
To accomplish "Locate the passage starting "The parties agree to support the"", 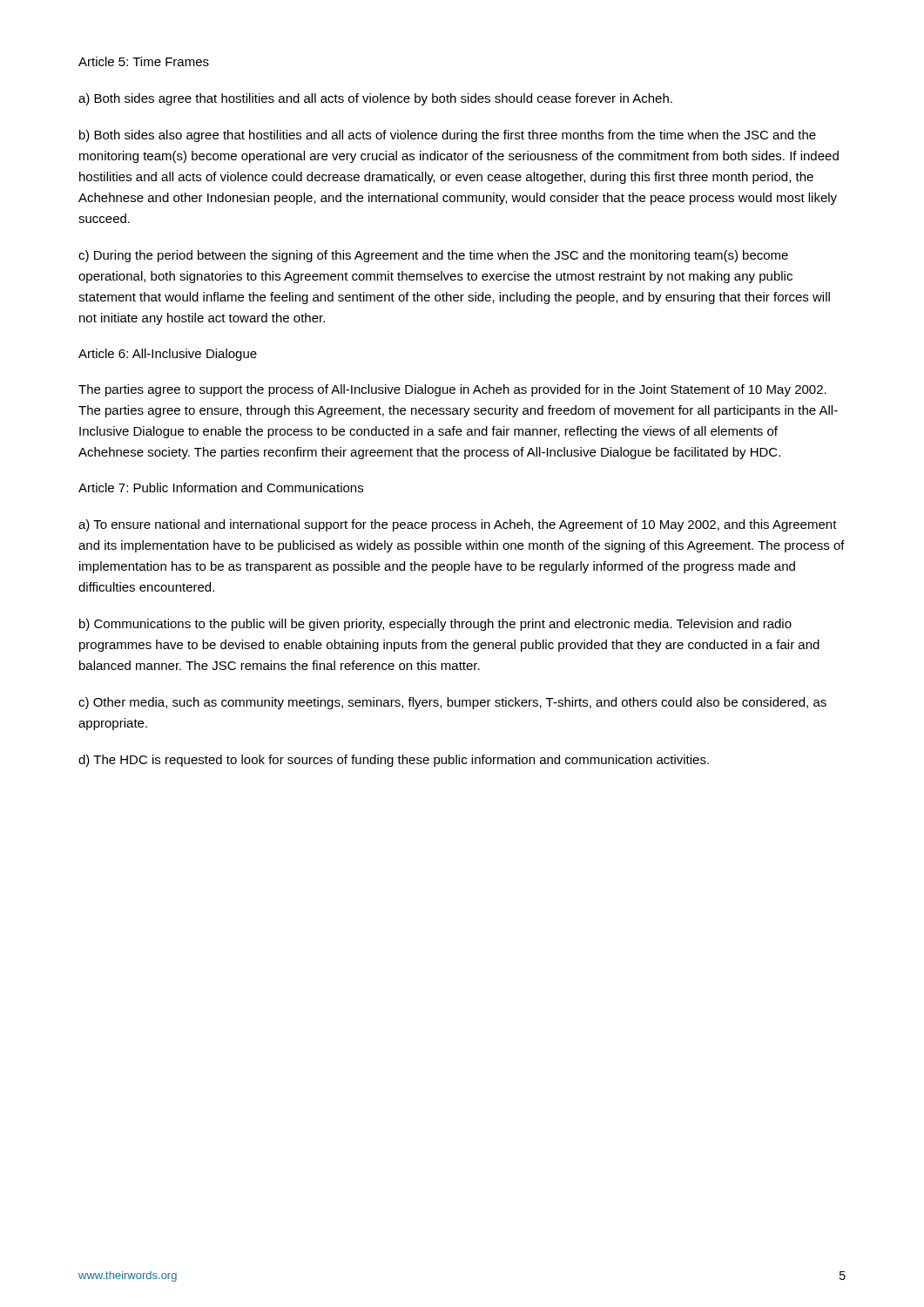I will (x=458, y=420).
